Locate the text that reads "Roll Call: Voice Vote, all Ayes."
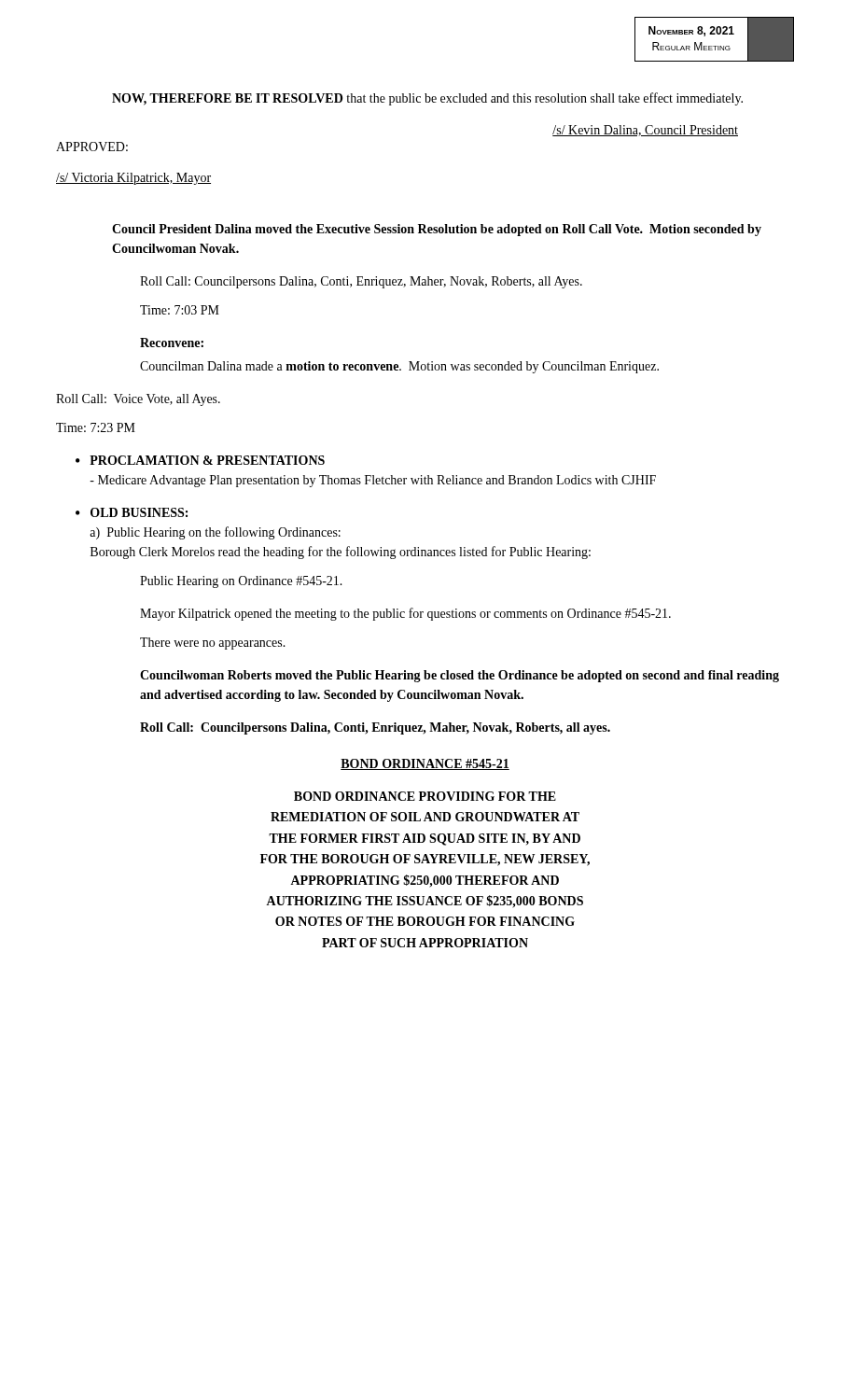Viewport: 850px width, 1400px height. 138,399
